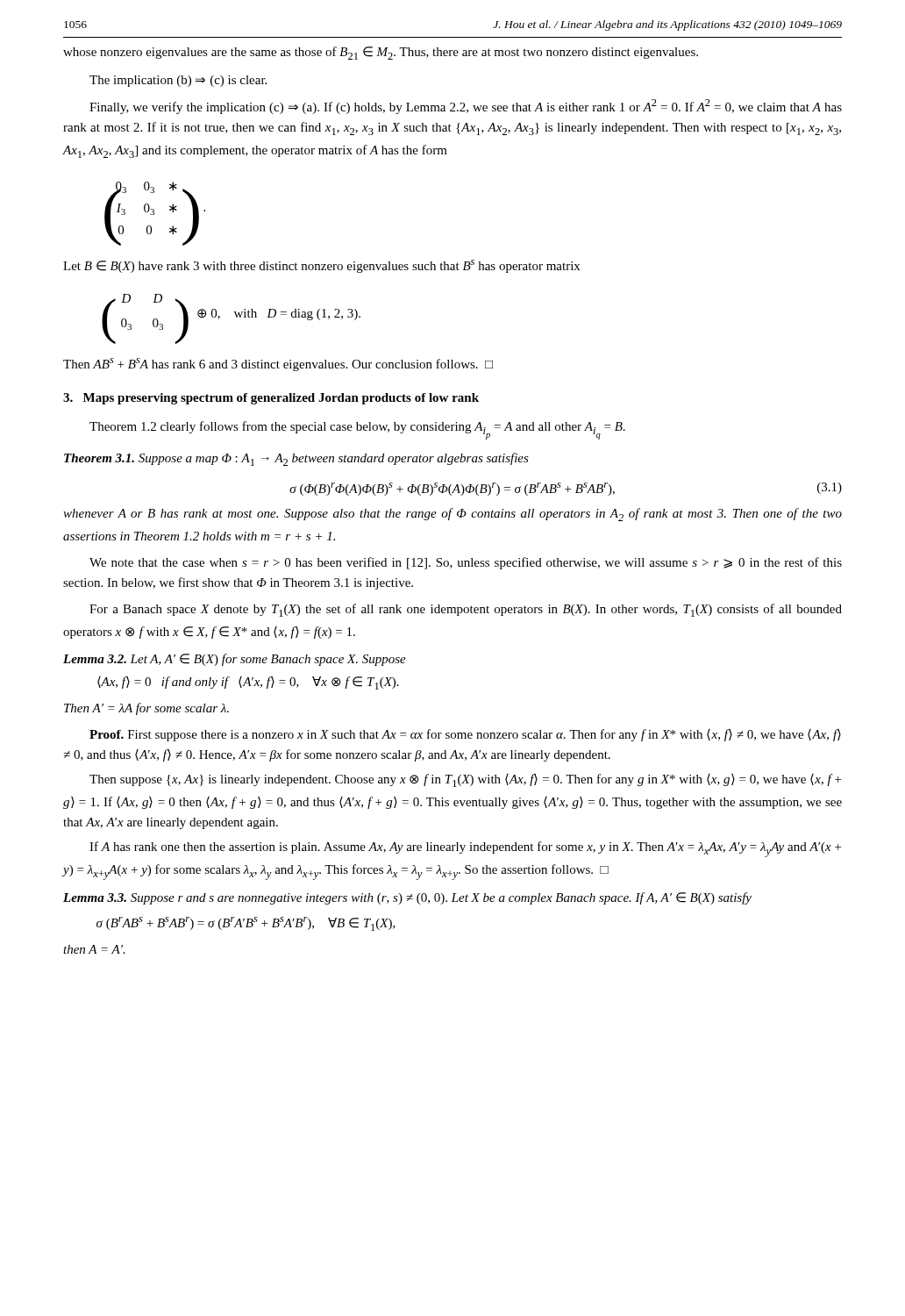This screenshot has height=1316, width=905.
Task: Click on the formula containing "( ) 03 03 ∗ I3 03"
Action: (x=151, y=207)
